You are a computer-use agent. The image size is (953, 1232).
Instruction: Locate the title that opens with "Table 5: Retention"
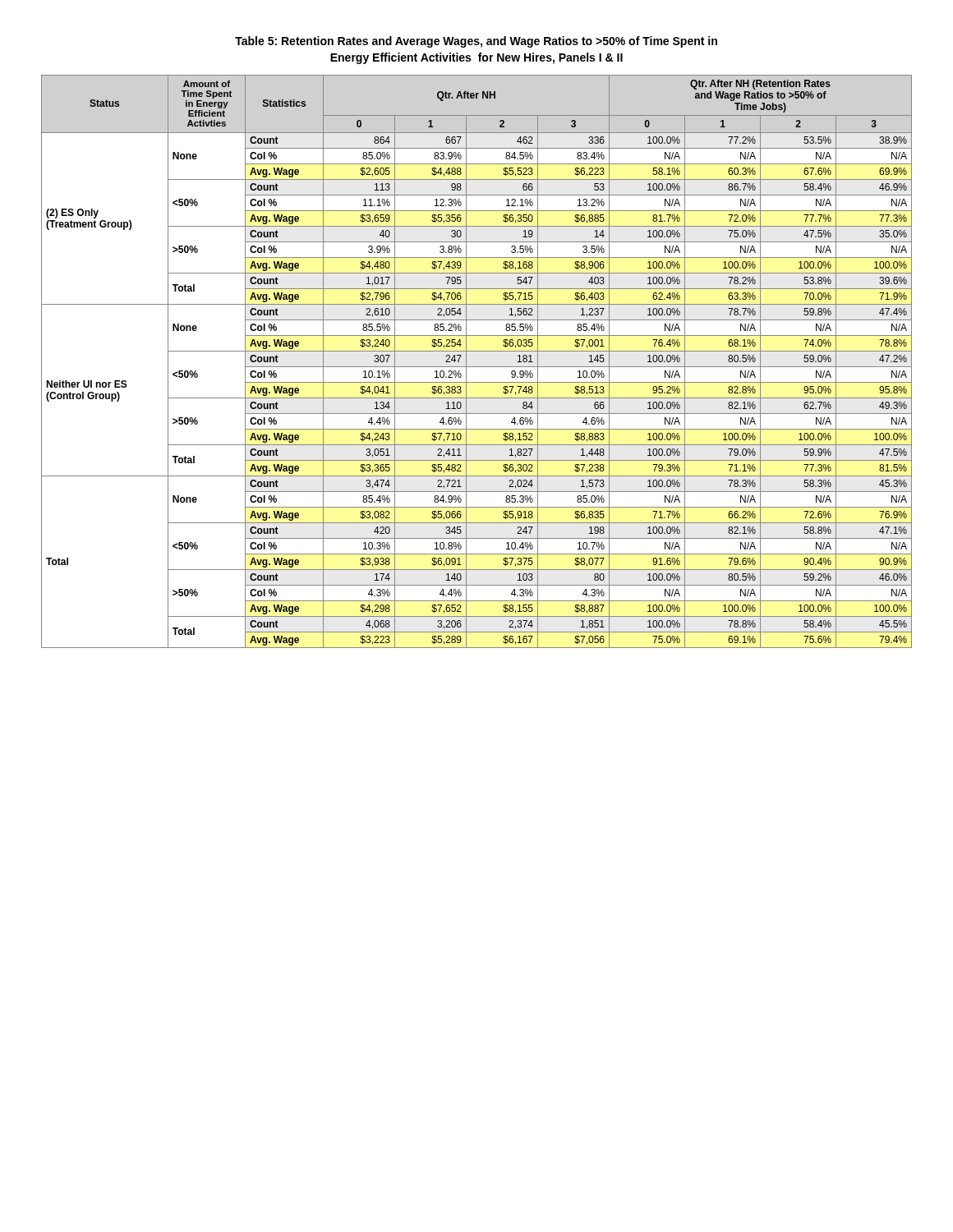coord(476,49)
